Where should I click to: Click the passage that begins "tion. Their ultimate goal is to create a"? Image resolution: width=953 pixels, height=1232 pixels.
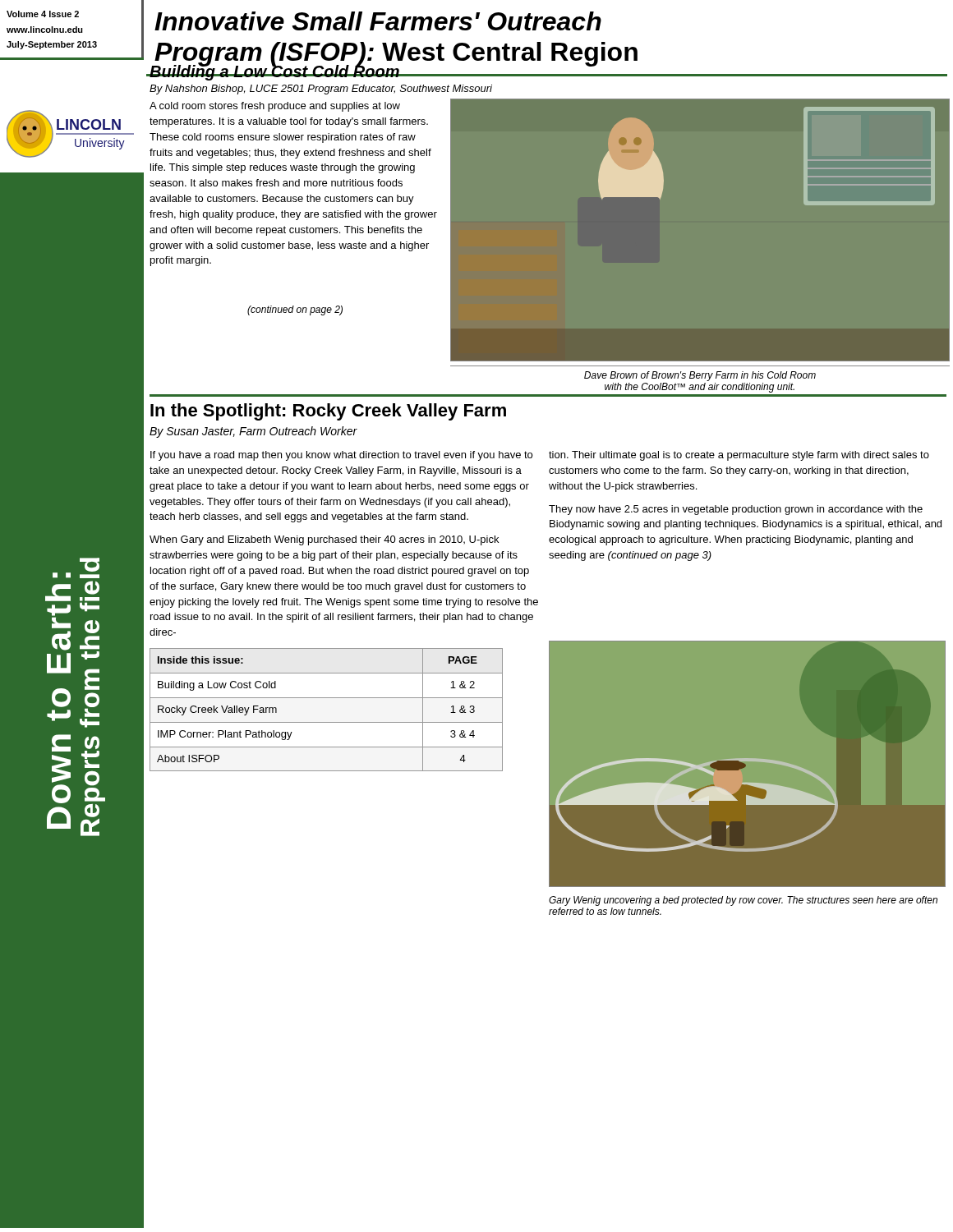(747, 505)
